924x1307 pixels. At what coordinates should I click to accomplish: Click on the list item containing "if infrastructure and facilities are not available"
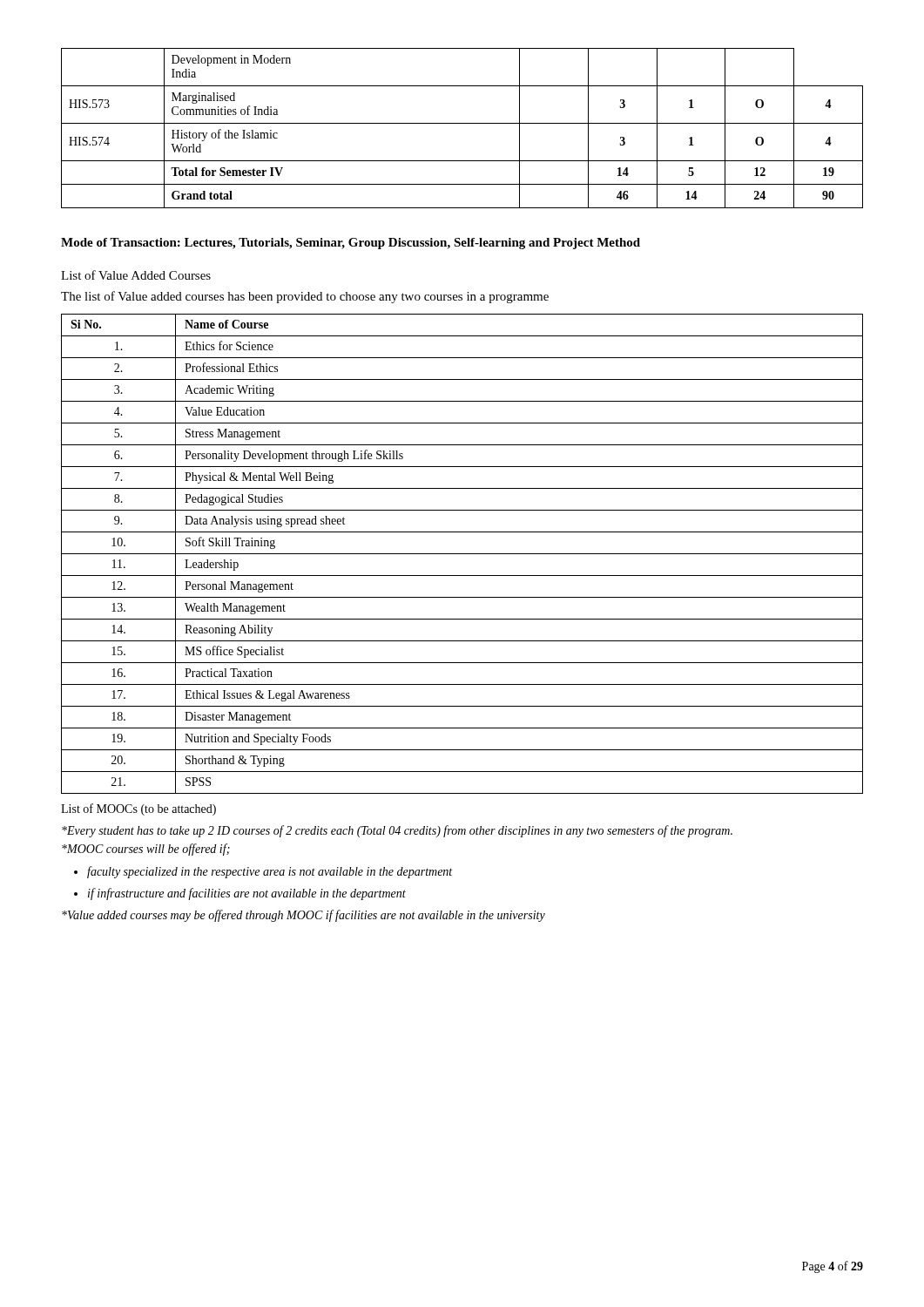247,894
